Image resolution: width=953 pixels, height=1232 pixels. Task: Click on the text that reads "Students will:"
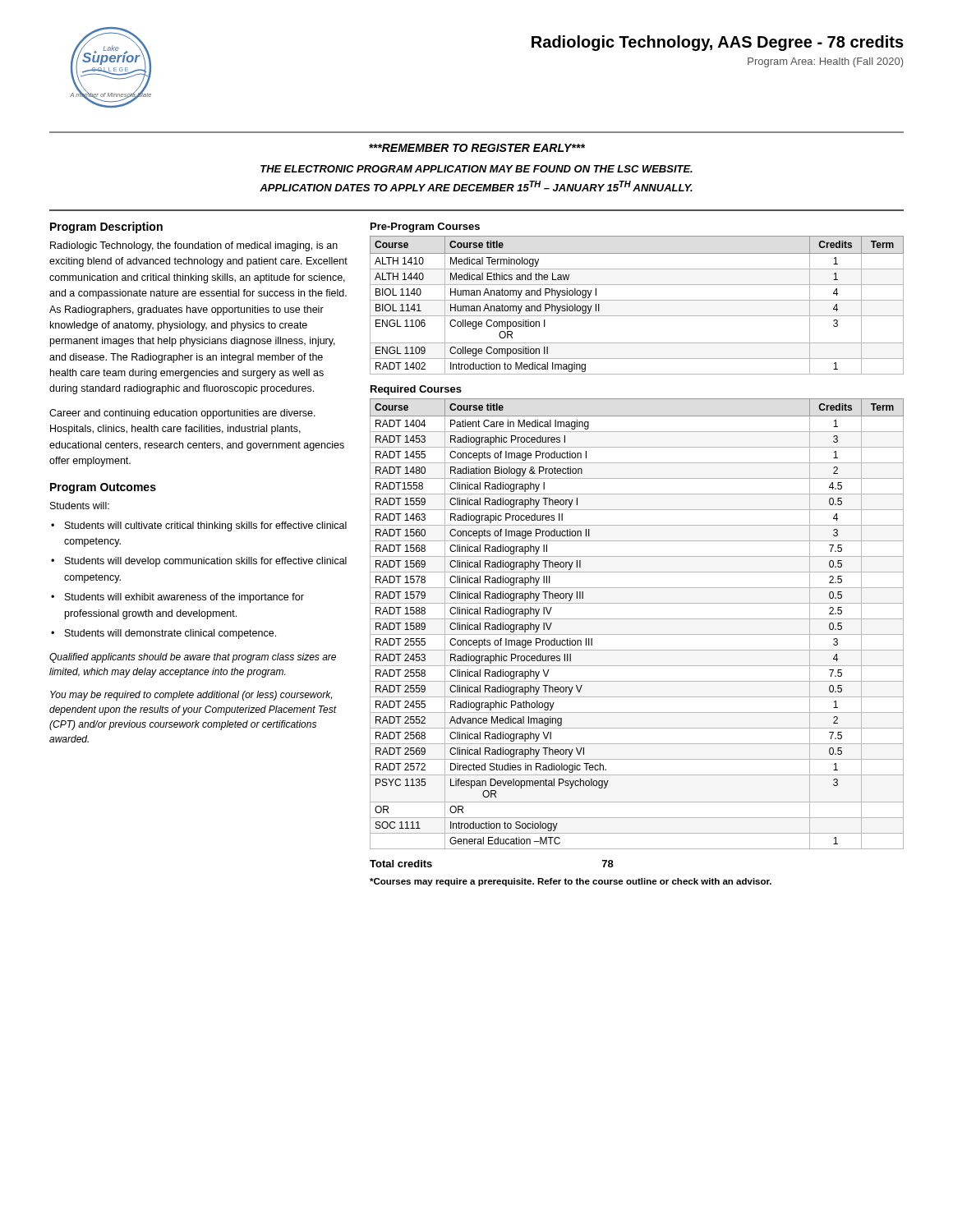coord(80,506)
